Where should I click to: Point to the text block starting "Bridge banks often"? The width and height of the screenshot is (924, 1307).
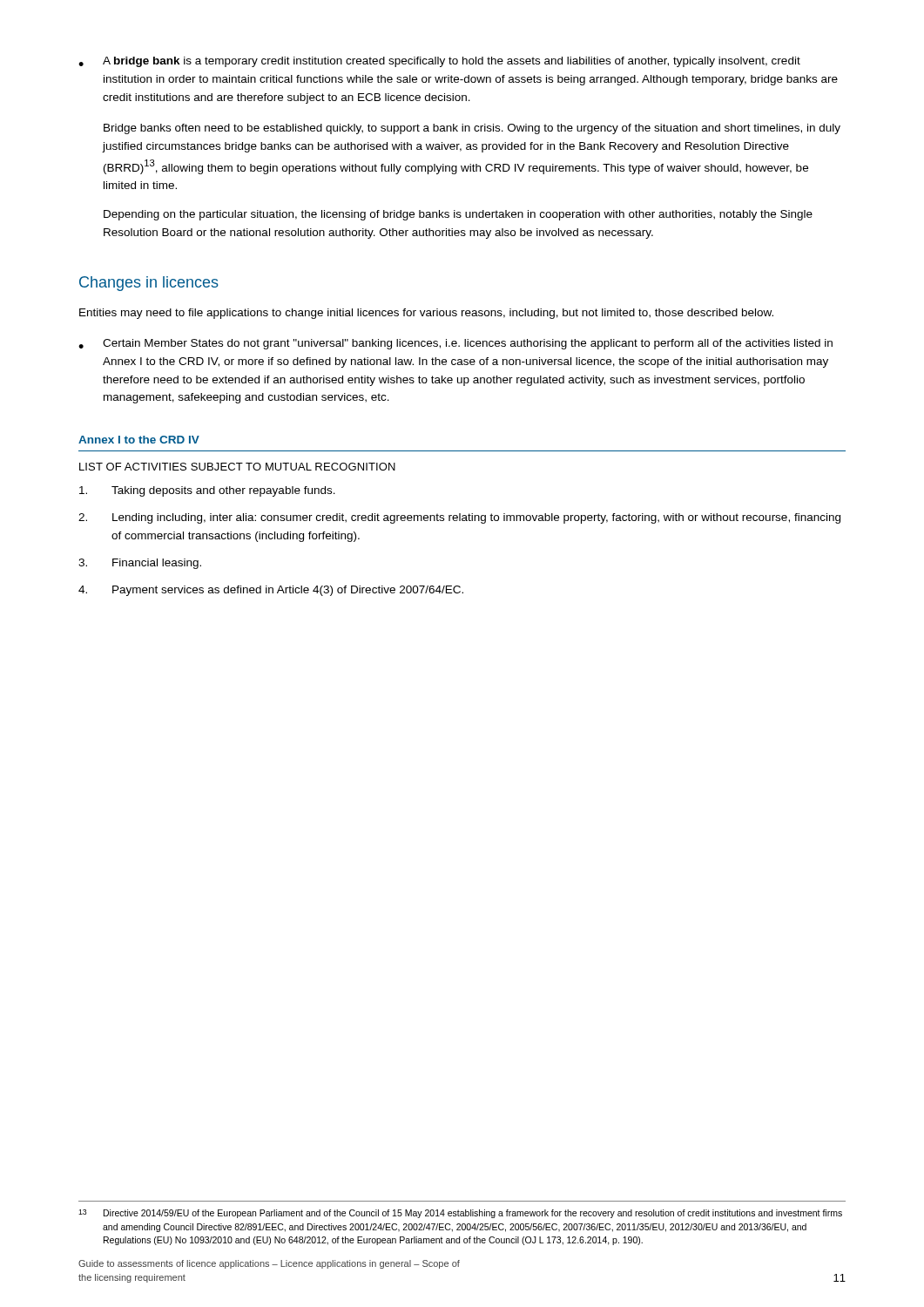click(x=472, y=156)
